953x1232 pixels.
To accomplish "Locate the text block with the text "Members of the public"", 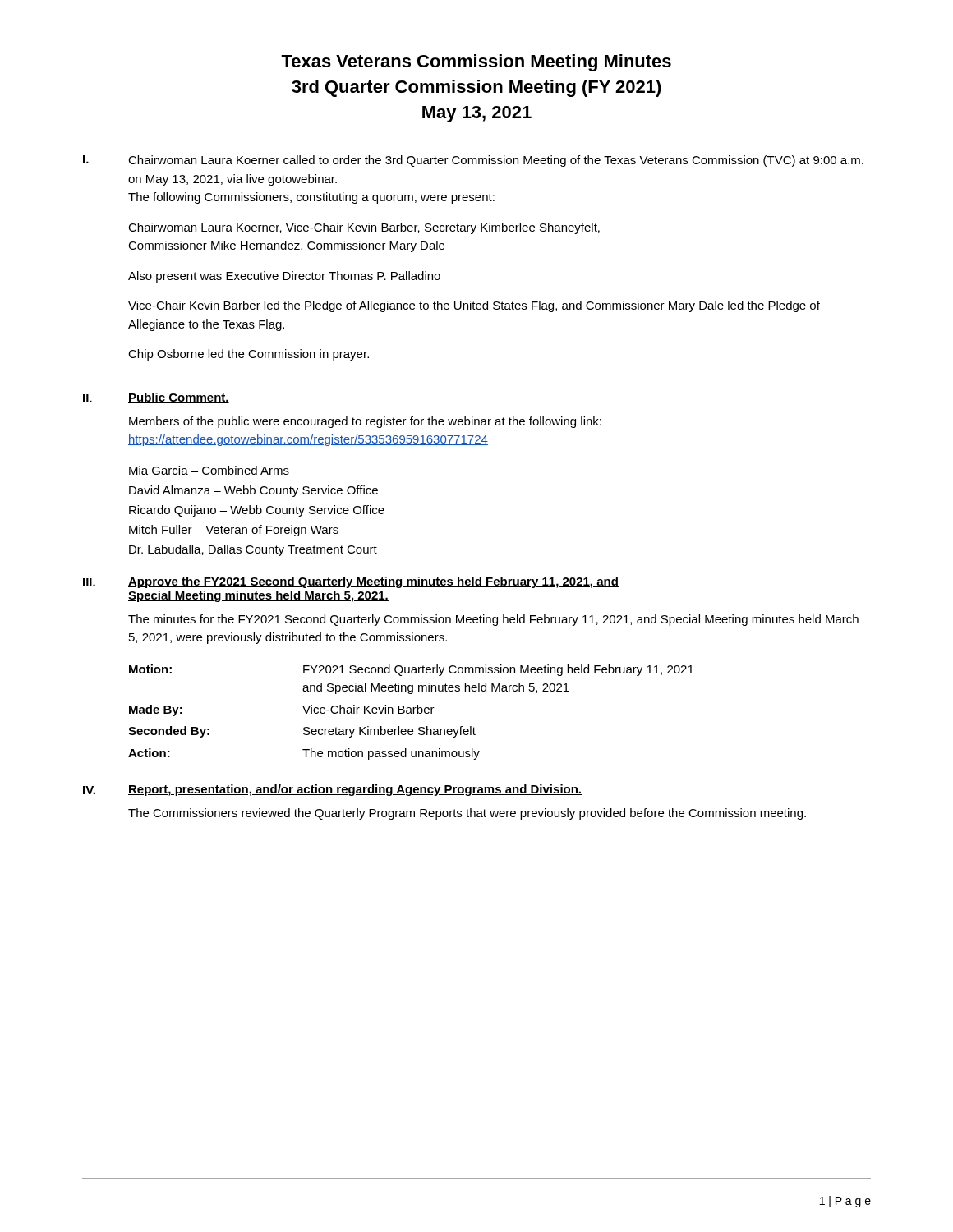I will click(365, 422).
